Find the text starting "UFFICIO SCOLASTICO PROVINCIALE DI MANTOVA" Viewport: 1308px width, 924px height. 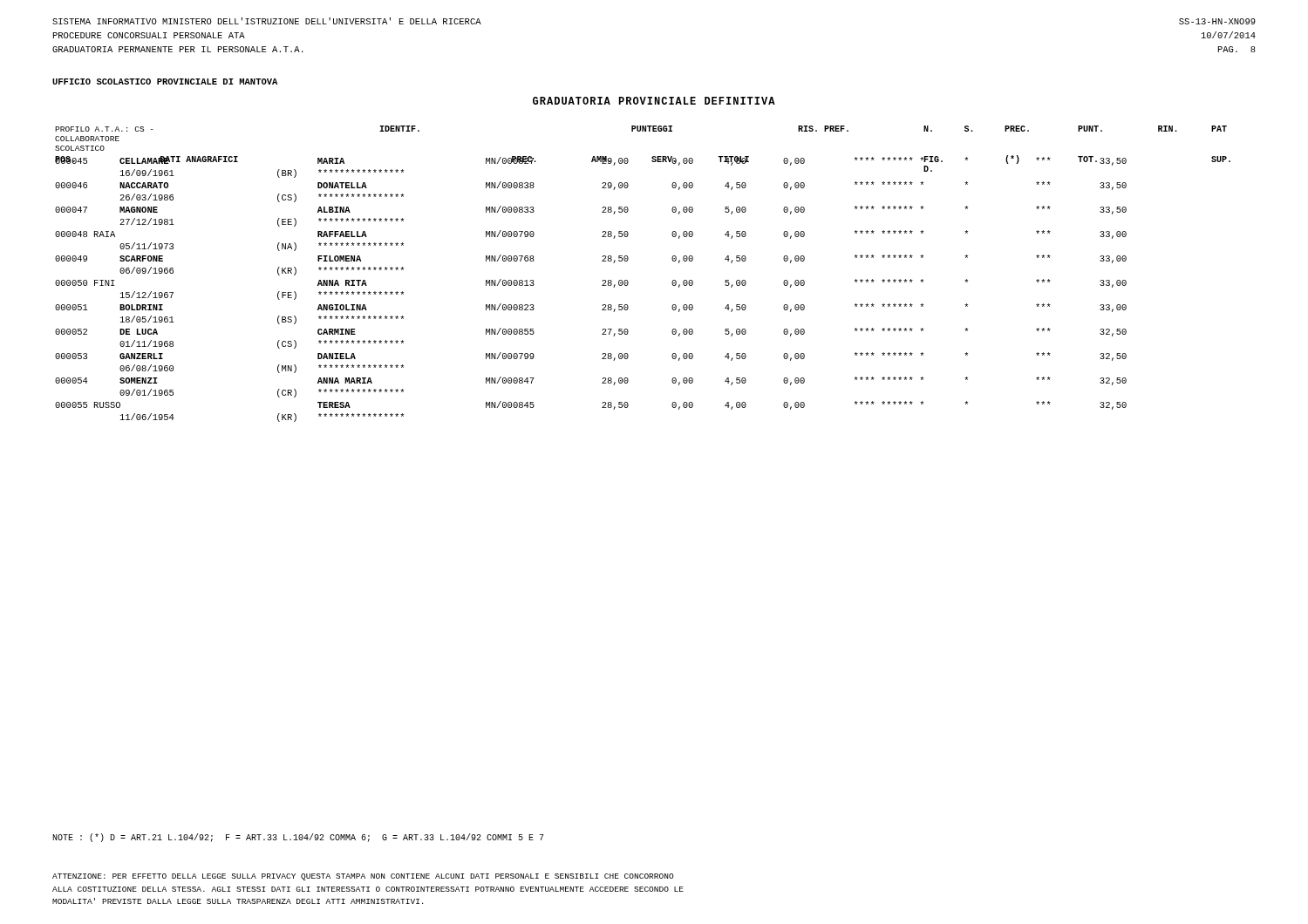point(165,82)
